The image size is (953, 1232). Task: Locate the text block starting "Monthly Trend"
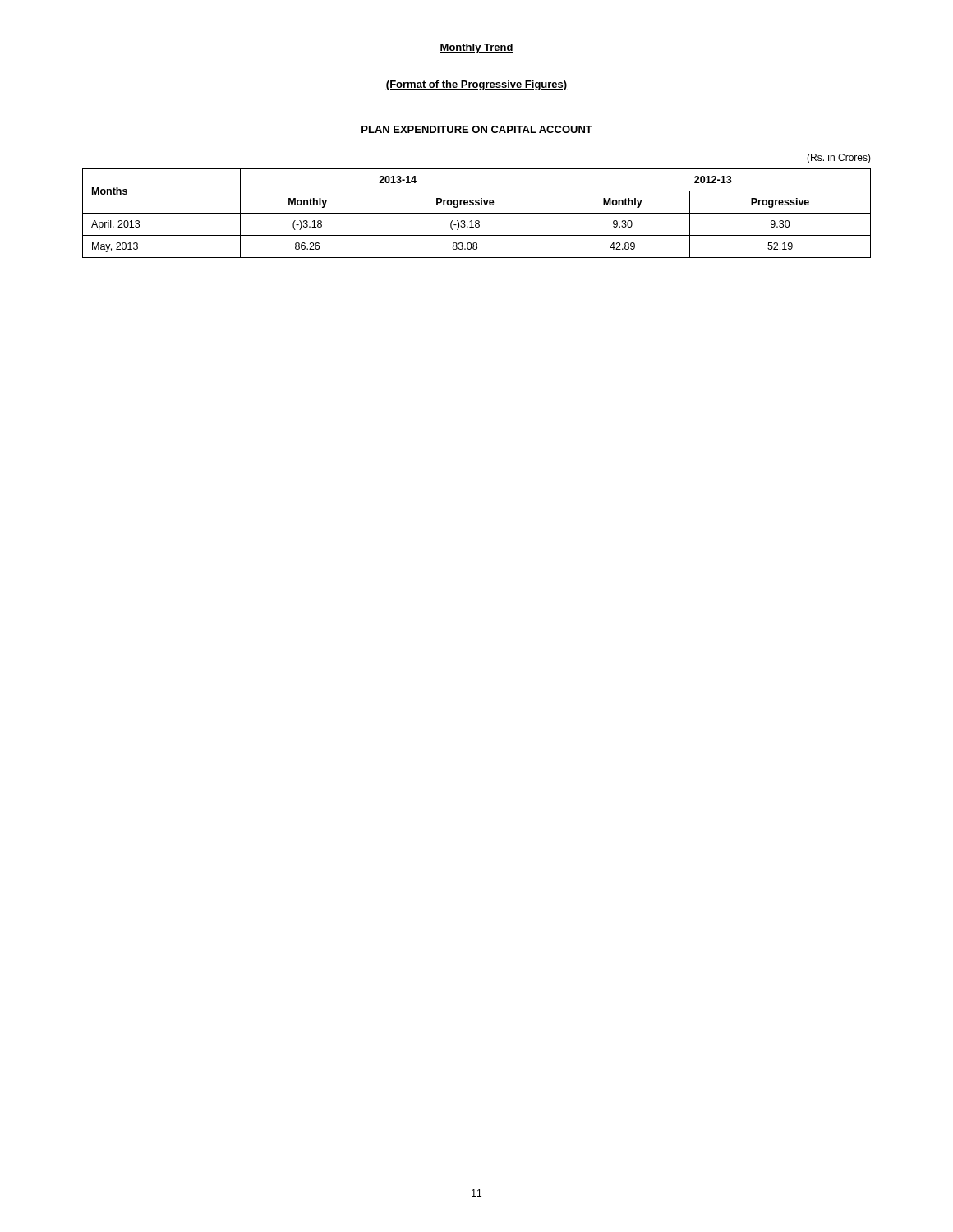click(476, 47)
